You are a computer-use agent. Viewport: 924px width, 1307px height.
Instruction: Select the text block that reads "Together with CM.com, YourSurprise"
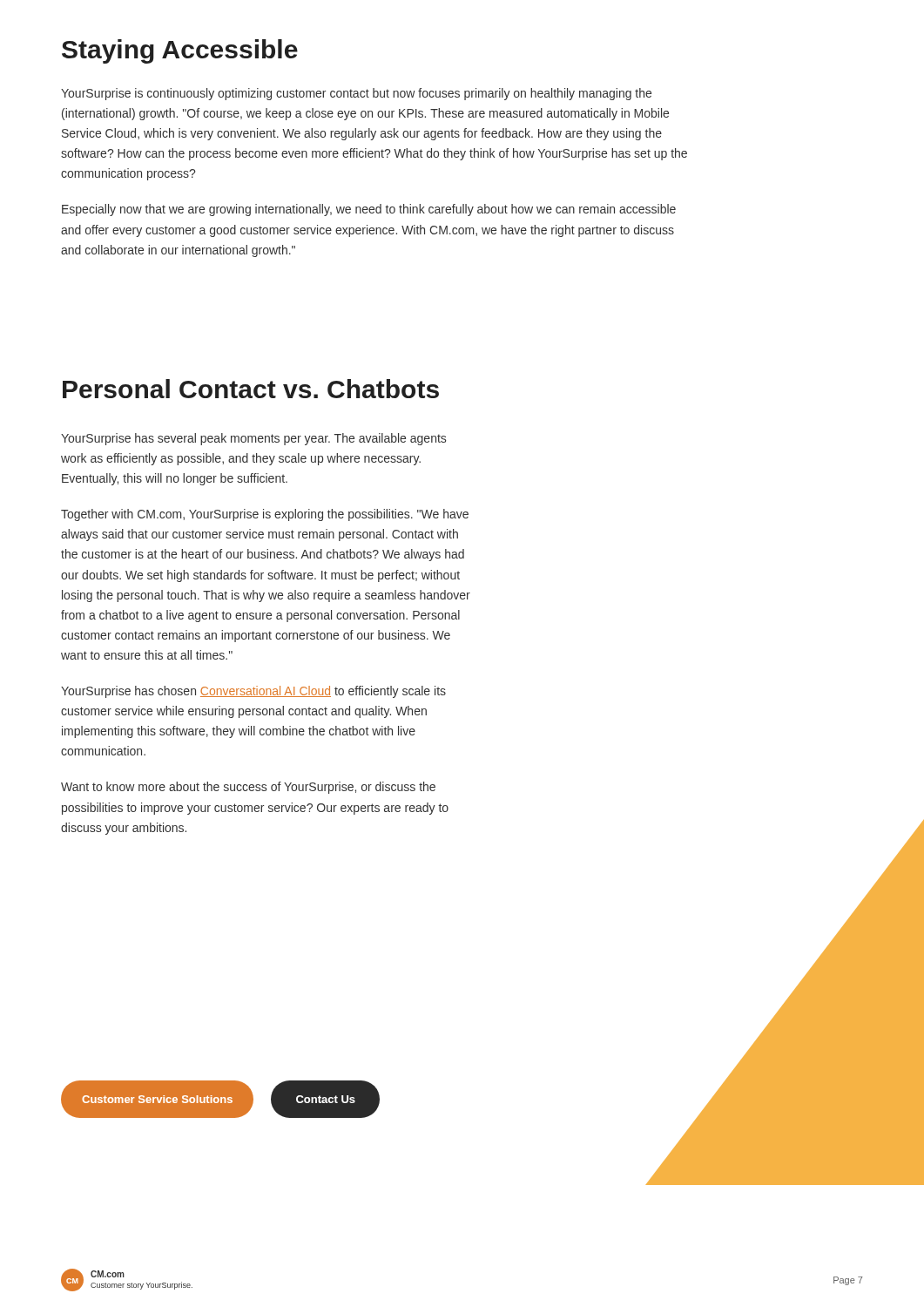266,585
